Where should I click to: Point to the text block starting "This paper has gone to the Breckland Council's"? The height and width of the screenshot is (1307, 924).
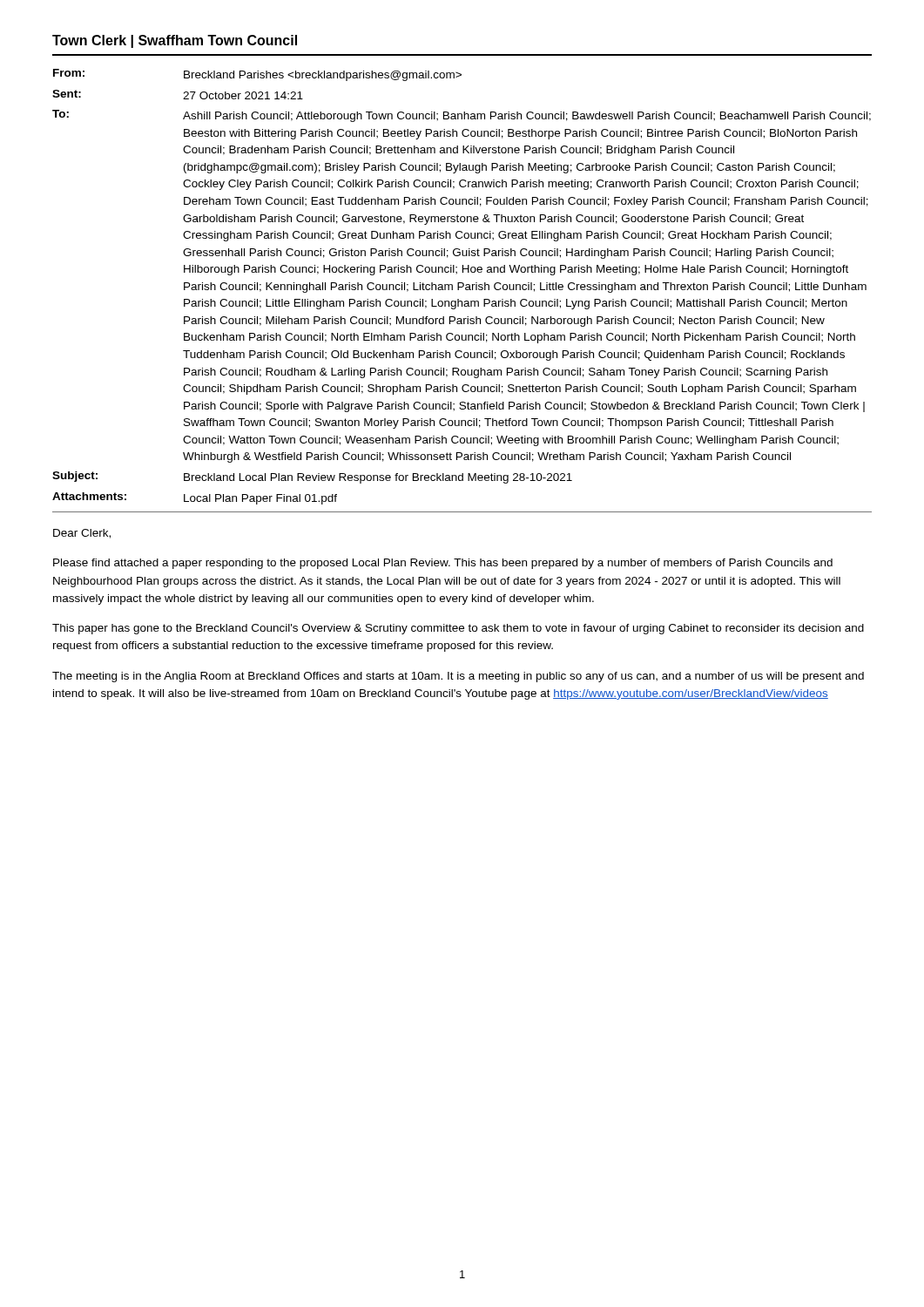(458, 637)
